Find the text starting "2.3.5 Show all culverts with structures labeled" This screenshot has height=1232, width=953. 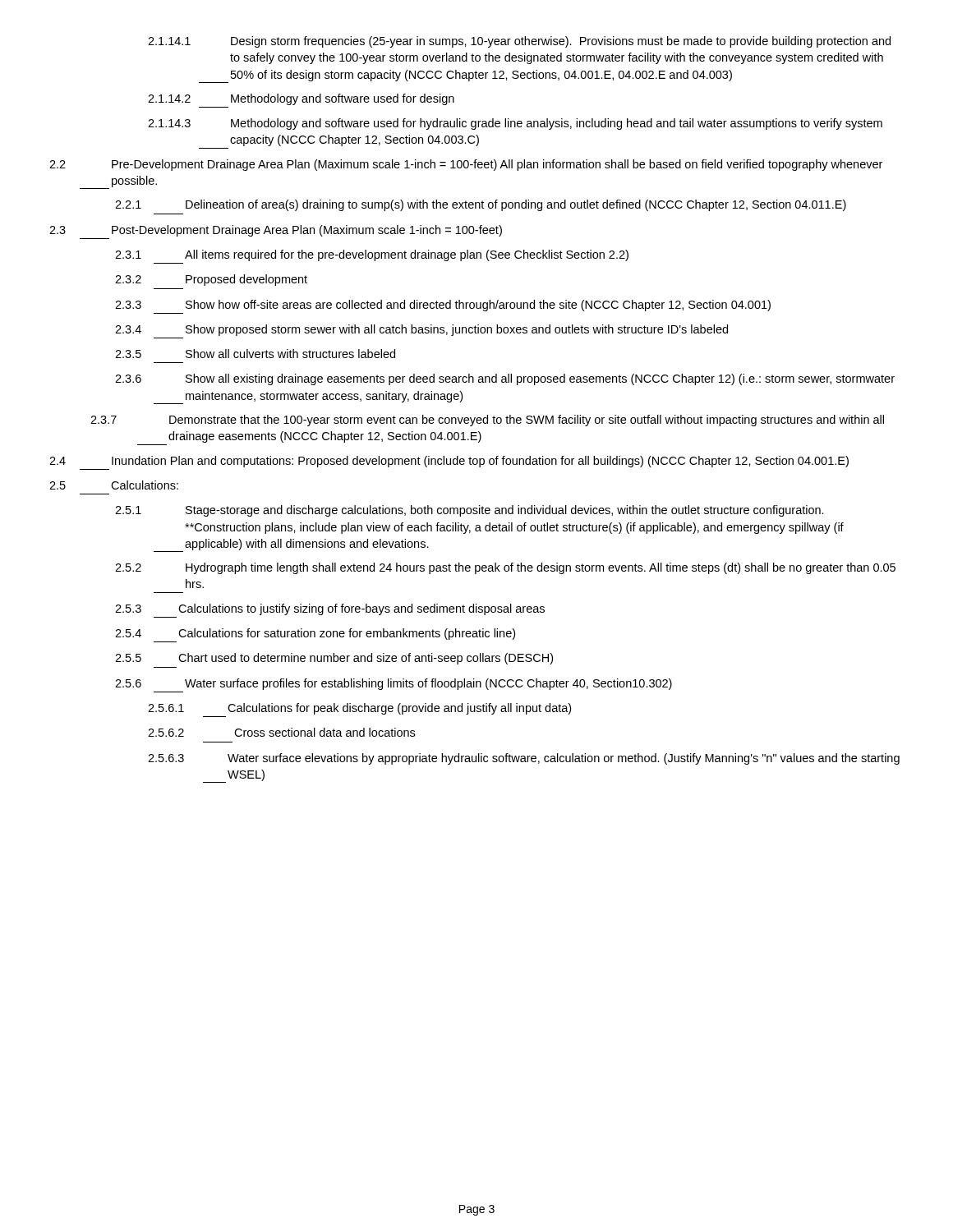click(x=255, y=354)
